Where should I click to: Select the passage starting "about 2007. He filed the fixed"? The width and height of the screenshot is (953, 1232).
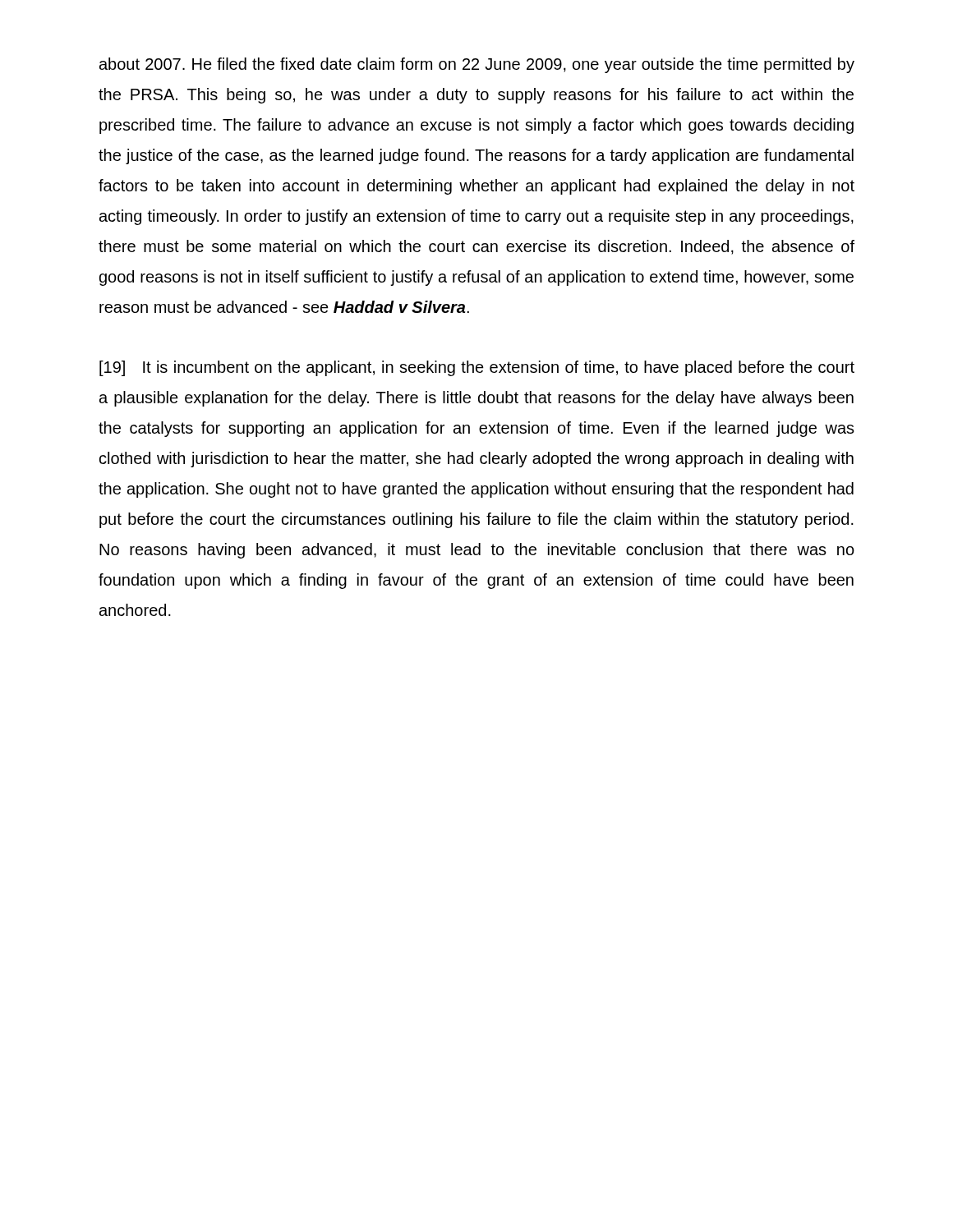coord(476,186)
